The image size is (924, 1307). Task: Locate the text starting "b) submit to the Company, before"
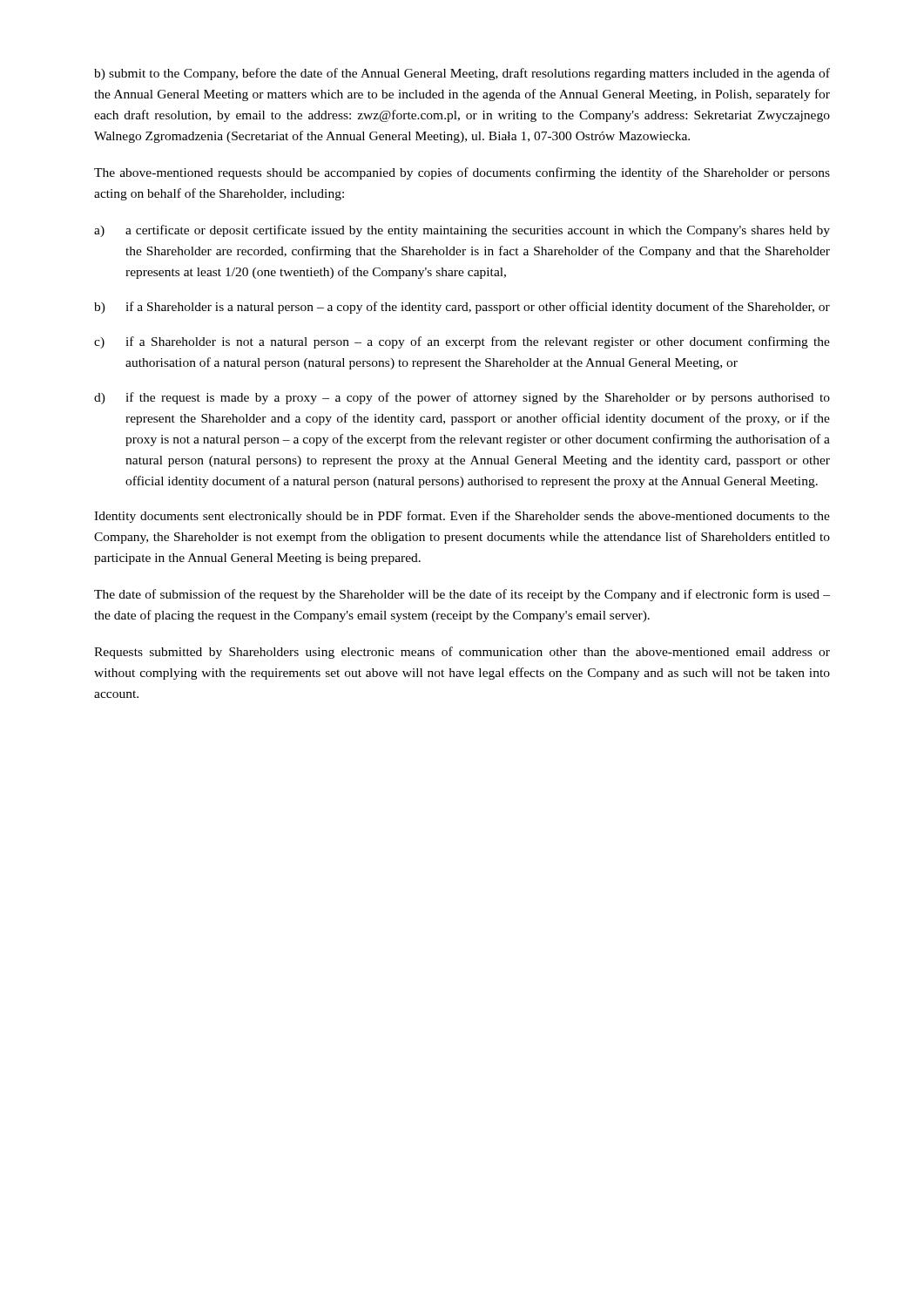click(x=462, y=104)
